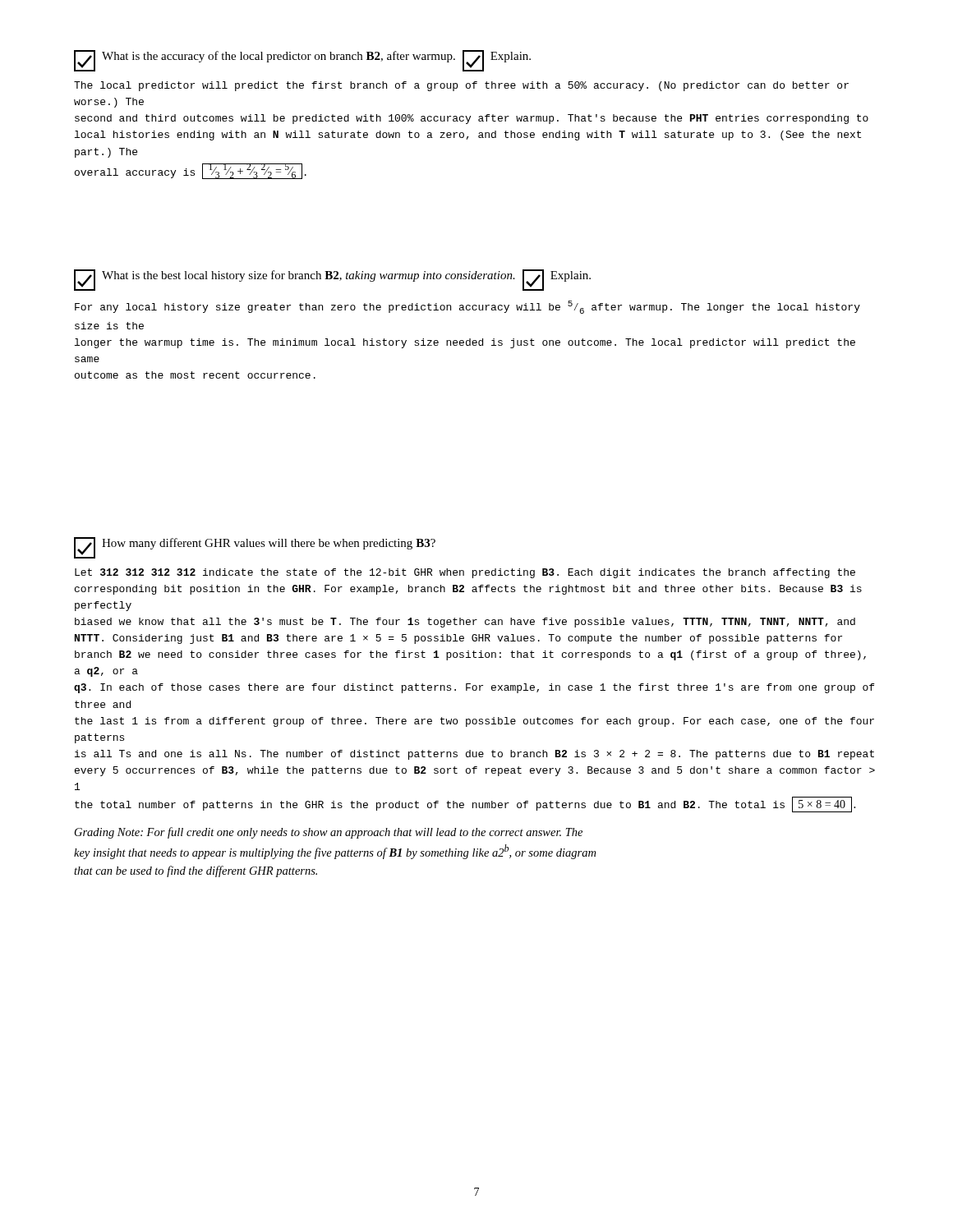Image resolution: width=953 pixels, height=1232 pixels.
Task: Locate the block starting "Let 312 312 312"
Action: click(475, 689)
